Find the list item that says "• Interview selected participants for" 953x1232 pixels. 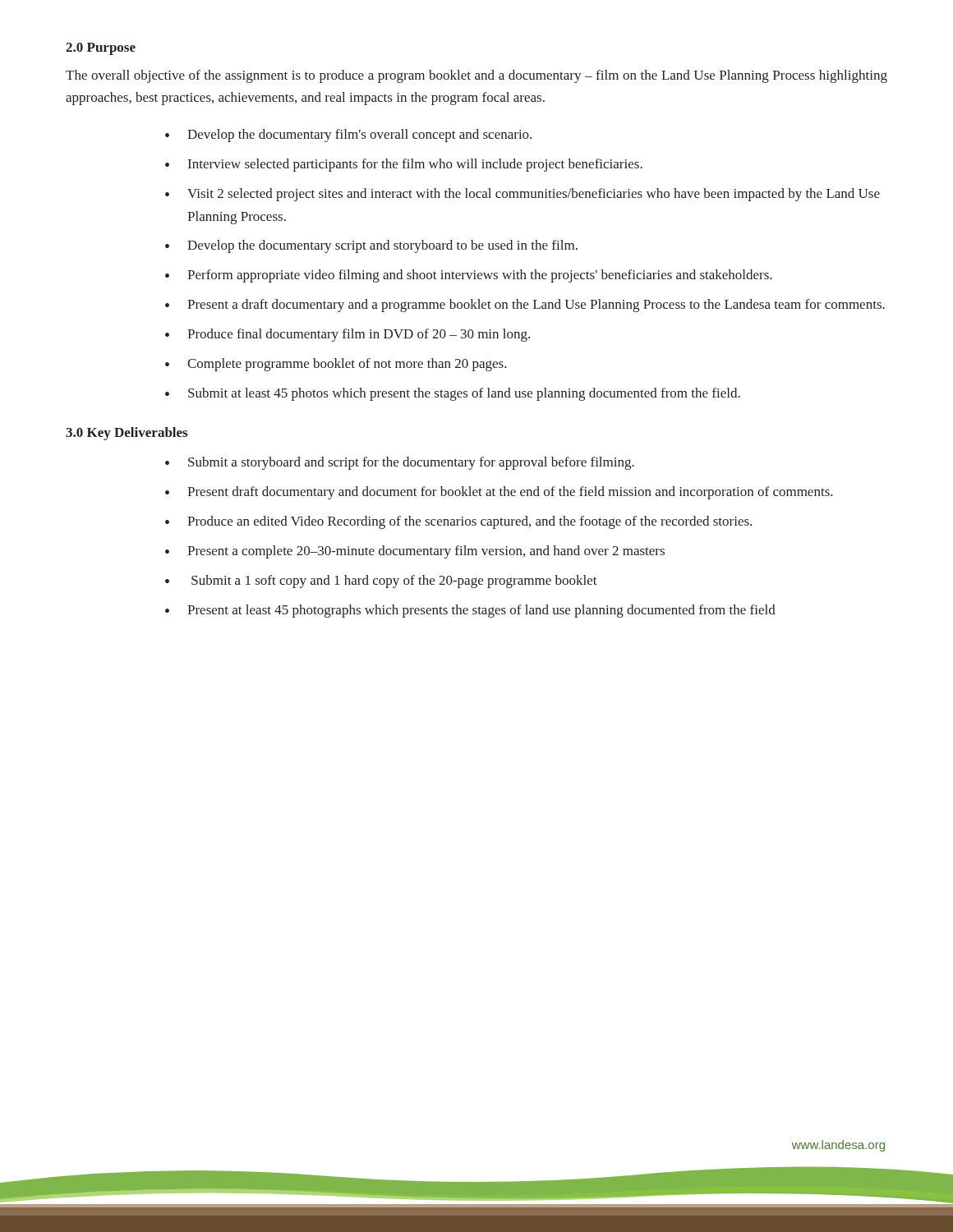coord(526,165)
